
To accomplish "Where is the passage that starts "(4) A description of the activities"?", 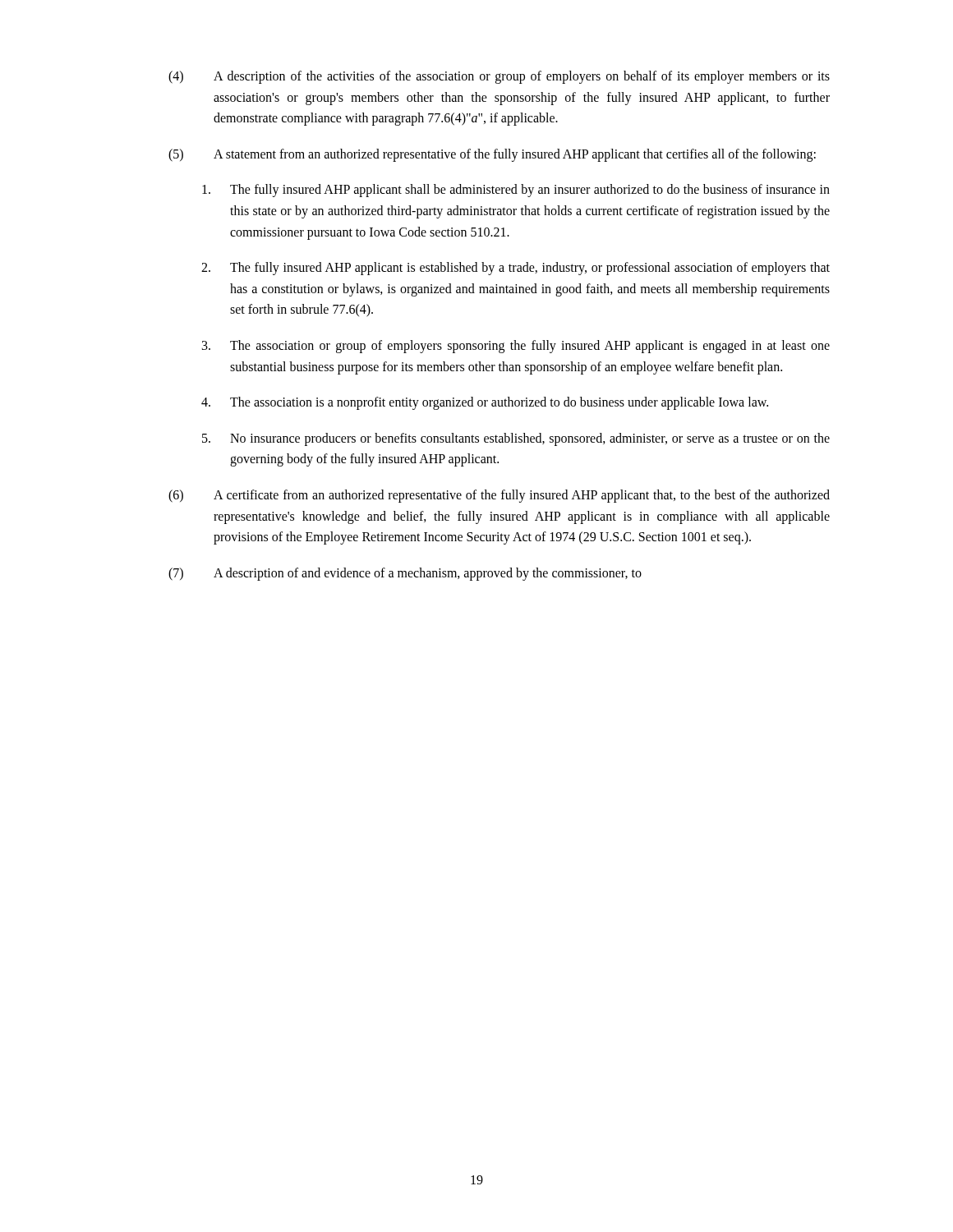I will [476, 97].
